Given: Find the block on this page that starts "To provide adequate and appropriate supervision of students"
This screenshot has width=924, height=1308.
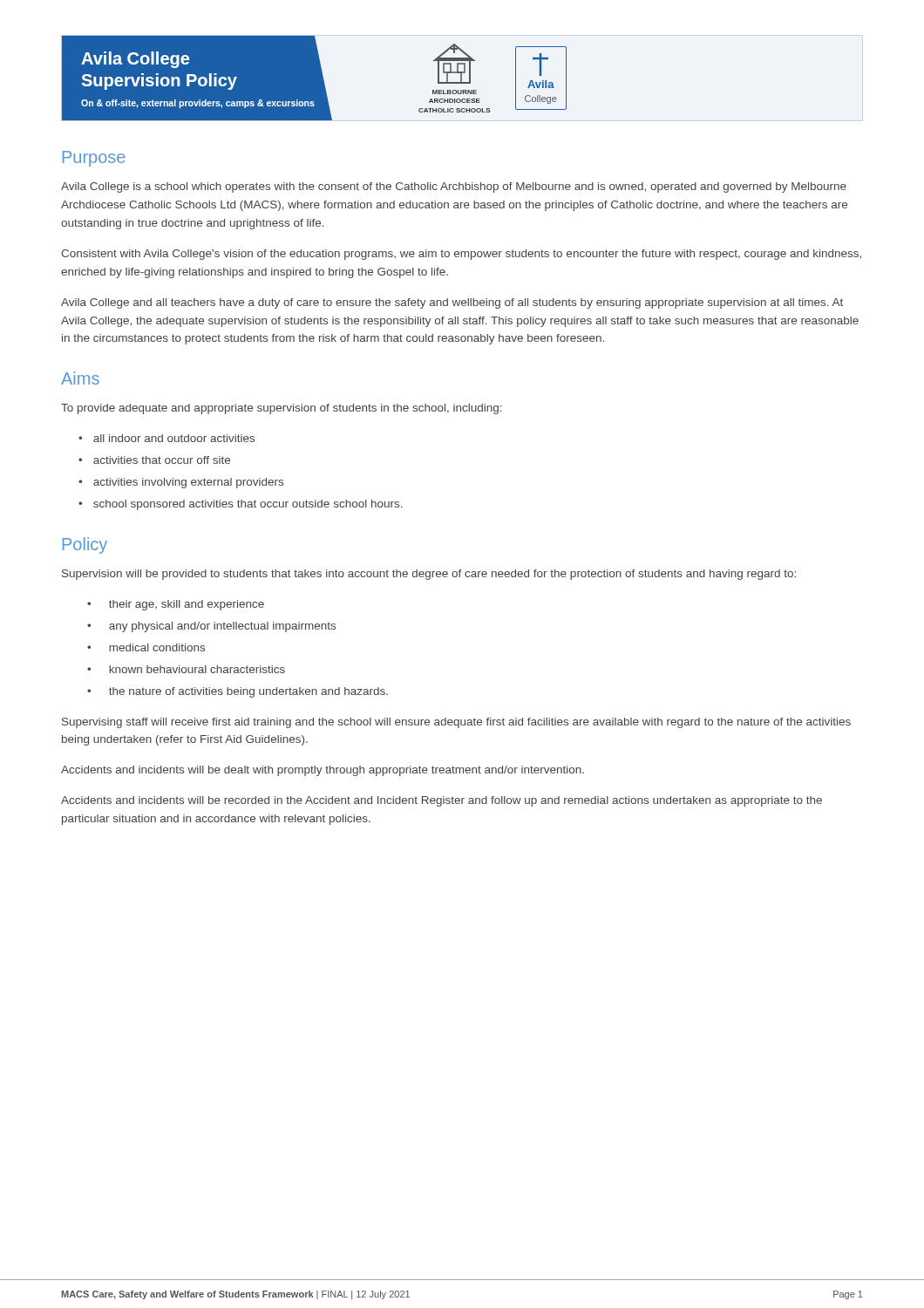Looking at the screenshot, I should pyautogui.click(x=282, y=408).
